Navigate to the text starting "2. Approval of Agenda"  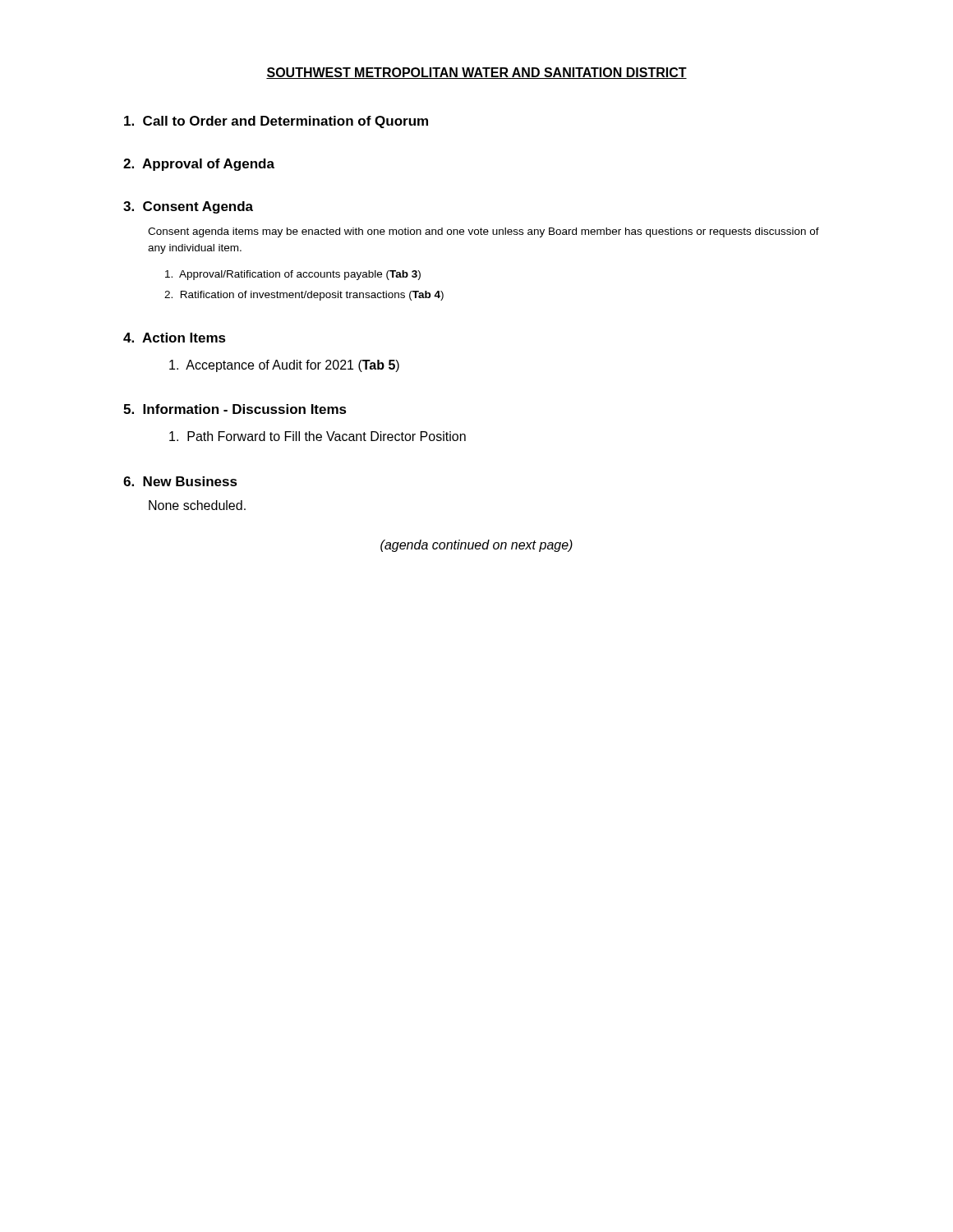(x=199, y=164)
